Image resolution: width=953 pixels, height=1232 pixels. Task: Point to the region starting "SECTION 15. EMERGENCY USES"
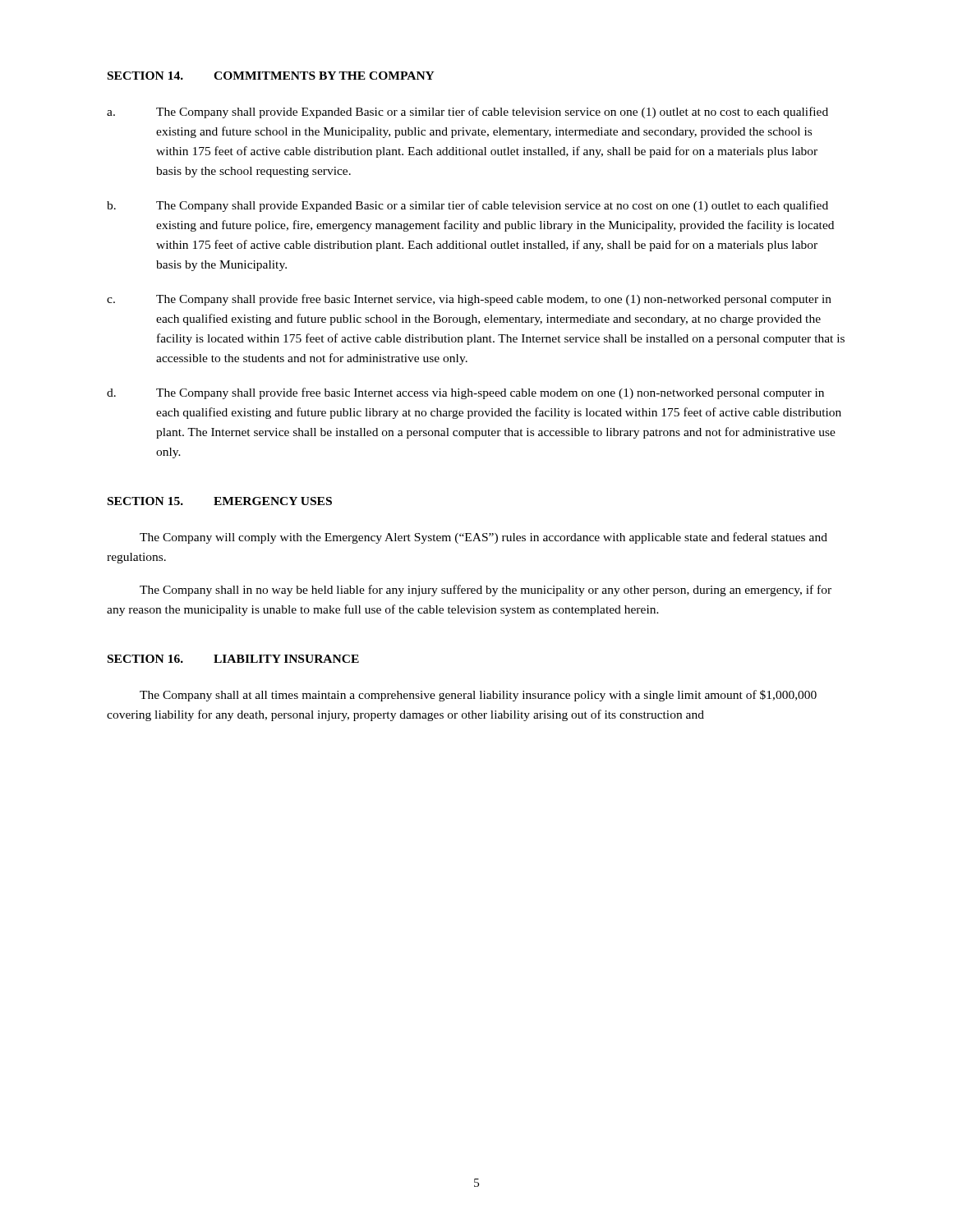220,501
